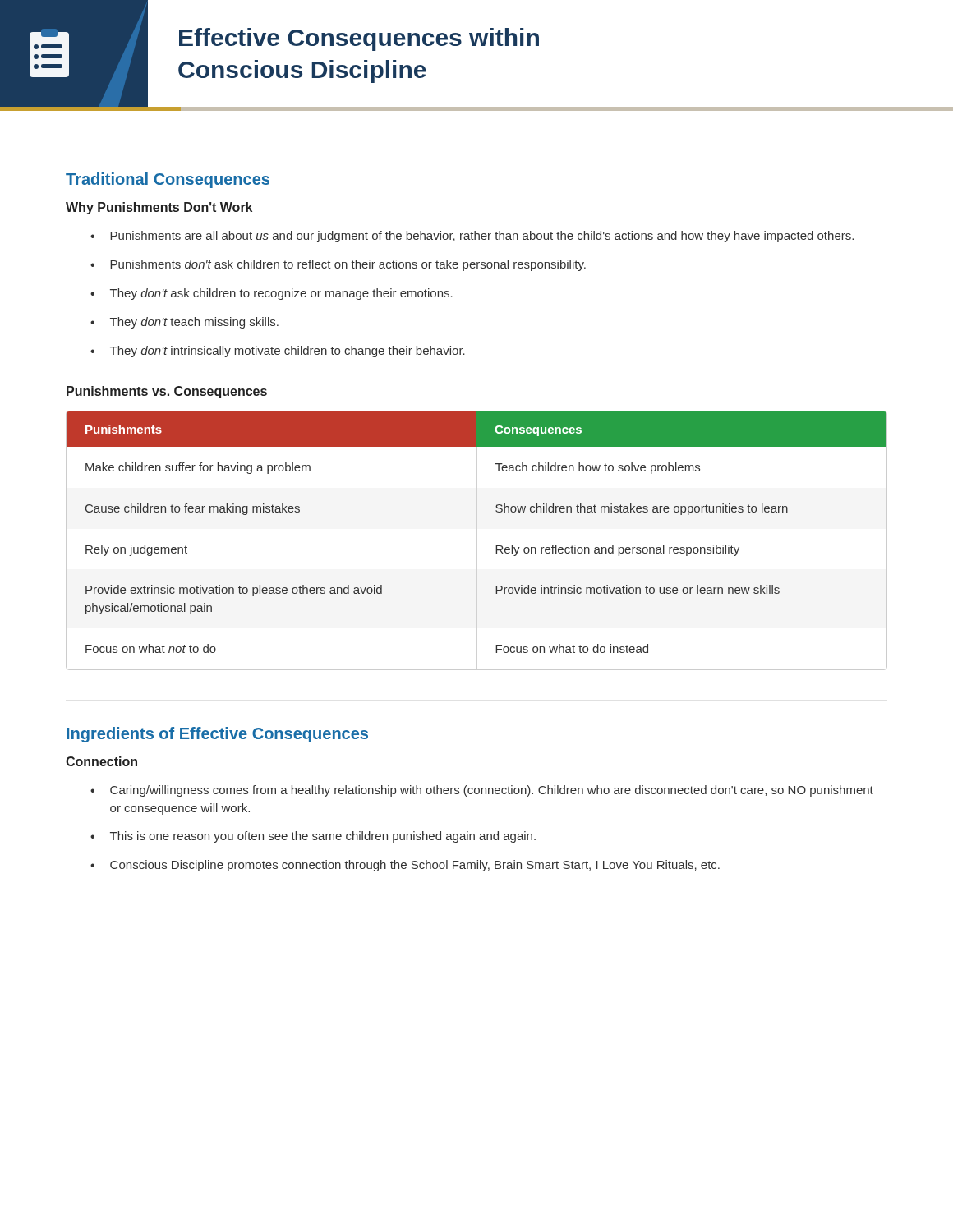
Task: Find the passage starting "• They don't intrinsically motivate"
Action: tap(278, 351)
